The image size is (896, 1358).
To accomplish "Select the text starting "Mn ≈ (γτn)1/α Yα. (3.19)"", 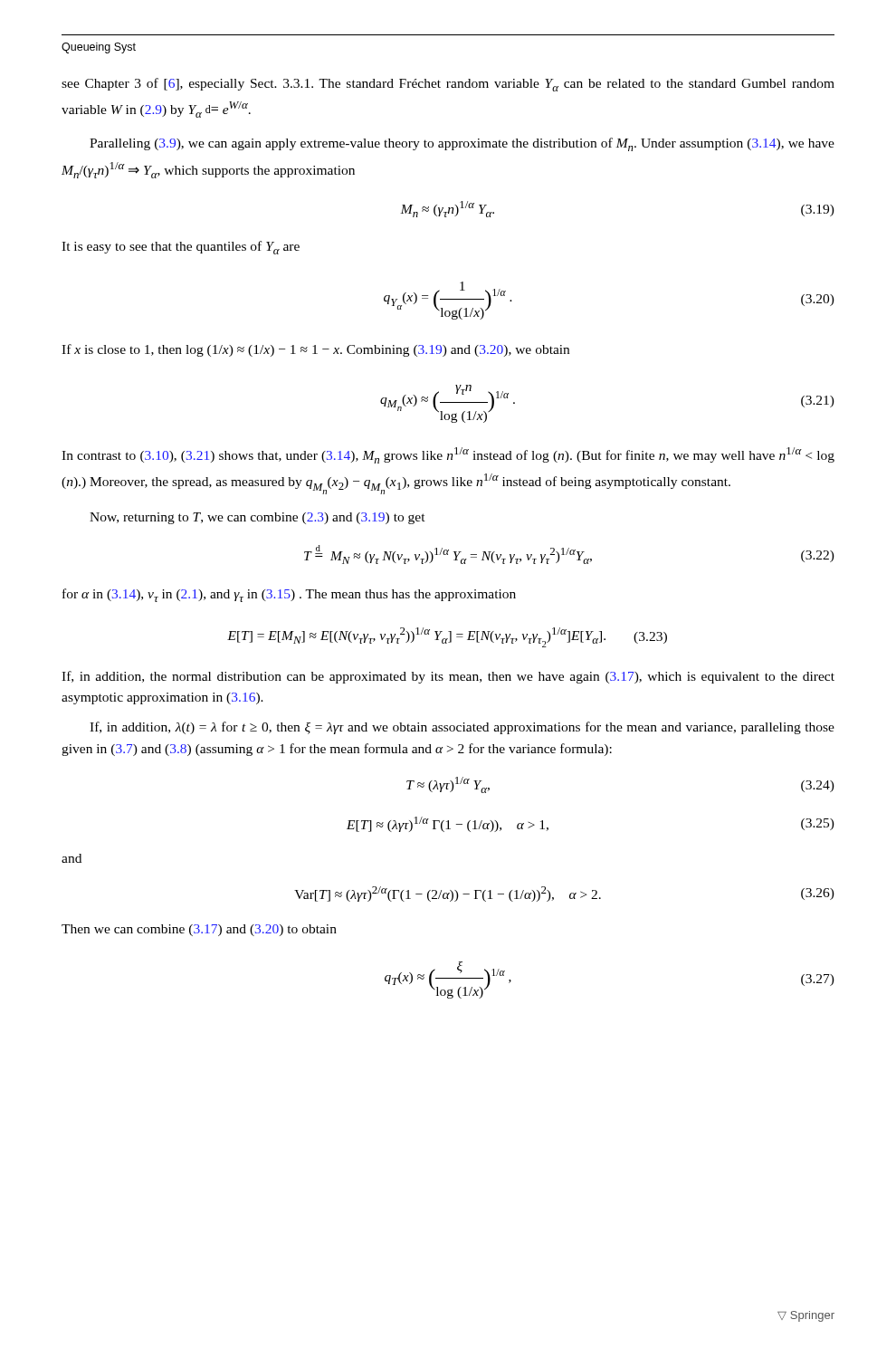I will point(448,210).
